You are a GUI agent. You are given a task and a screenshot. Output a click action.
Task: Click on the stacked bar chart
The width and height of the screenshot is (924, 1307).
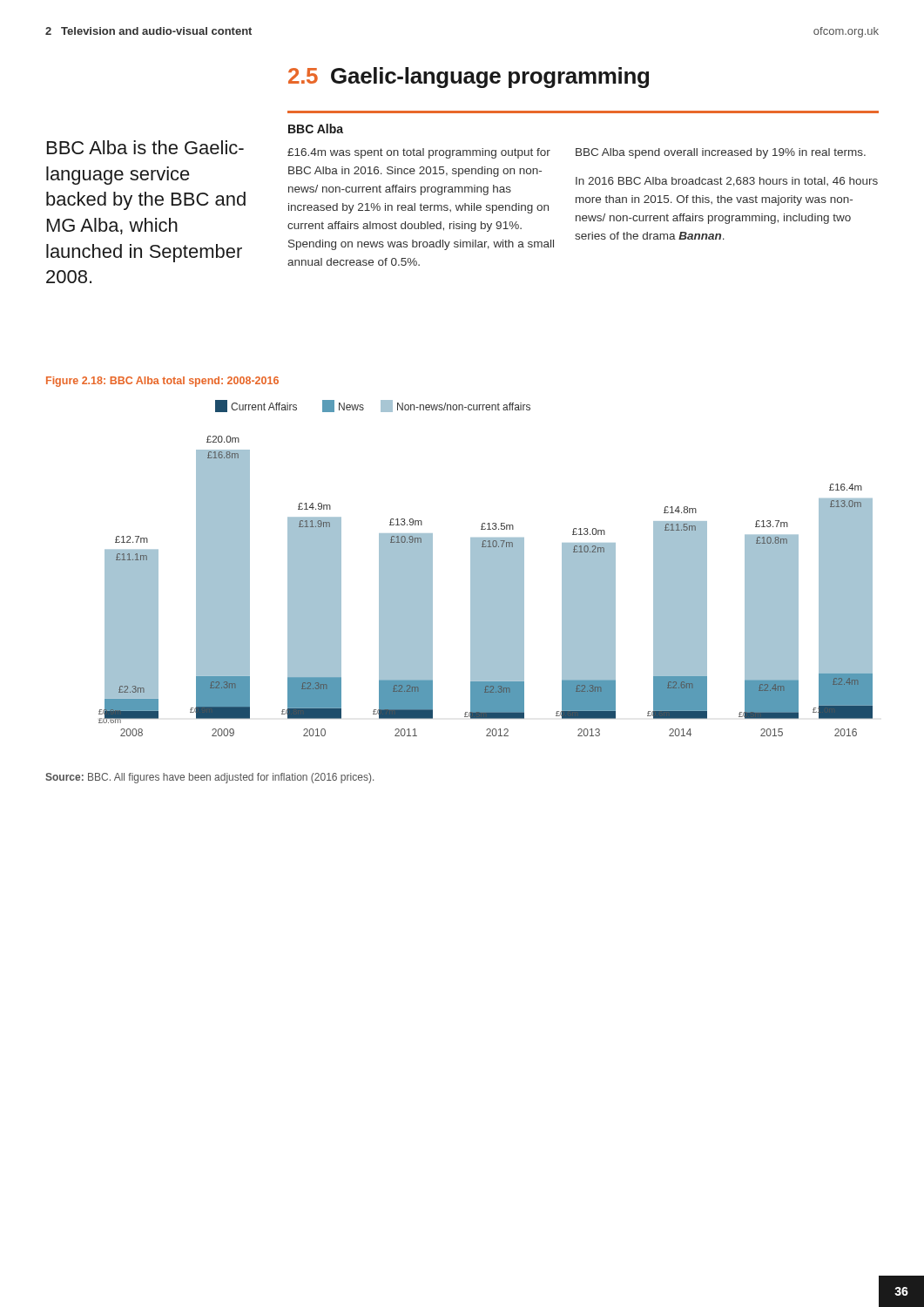point(463,579)
